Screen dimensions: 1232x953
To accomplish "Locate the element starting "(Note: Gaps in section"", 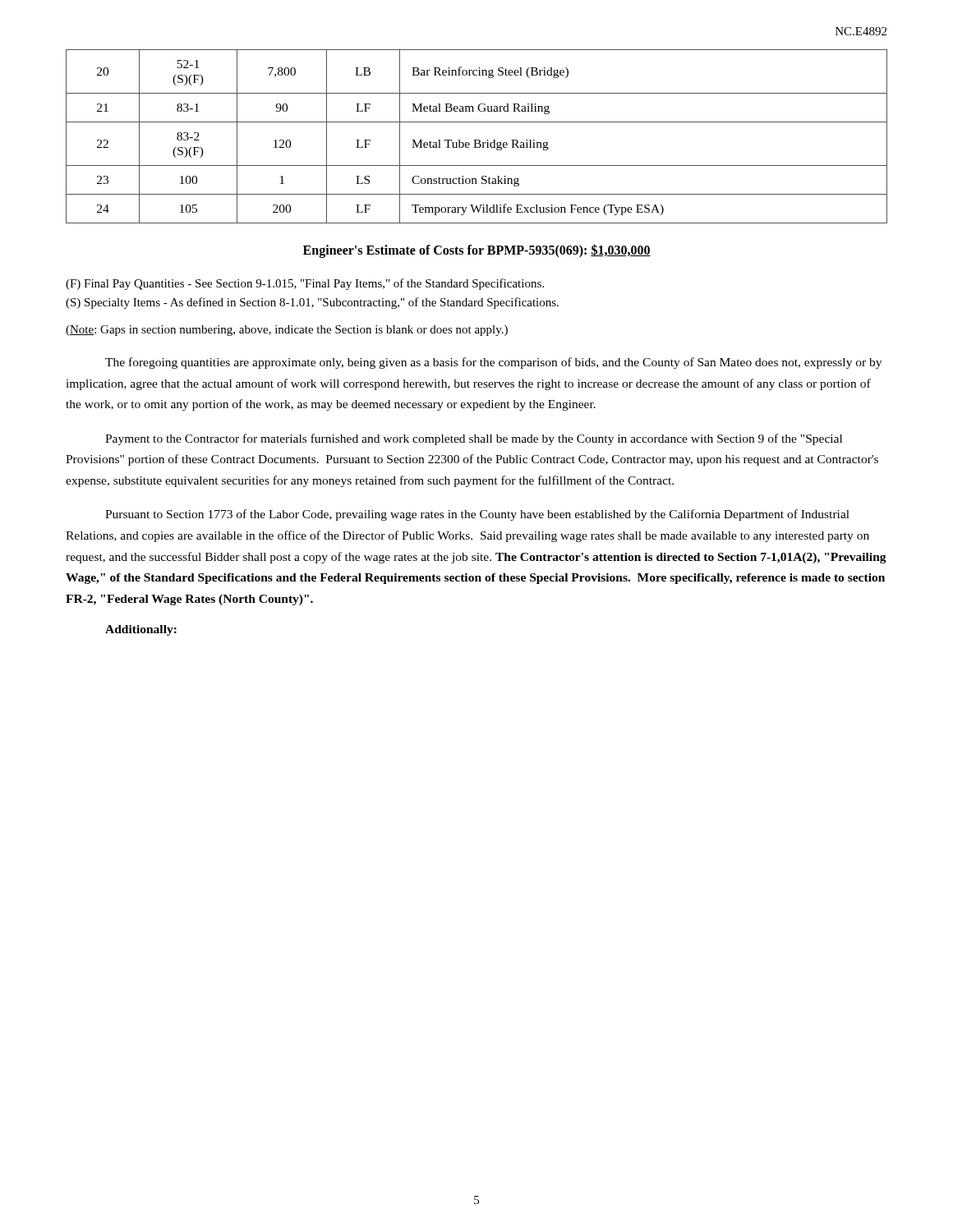I will click(x=287, y=329).
